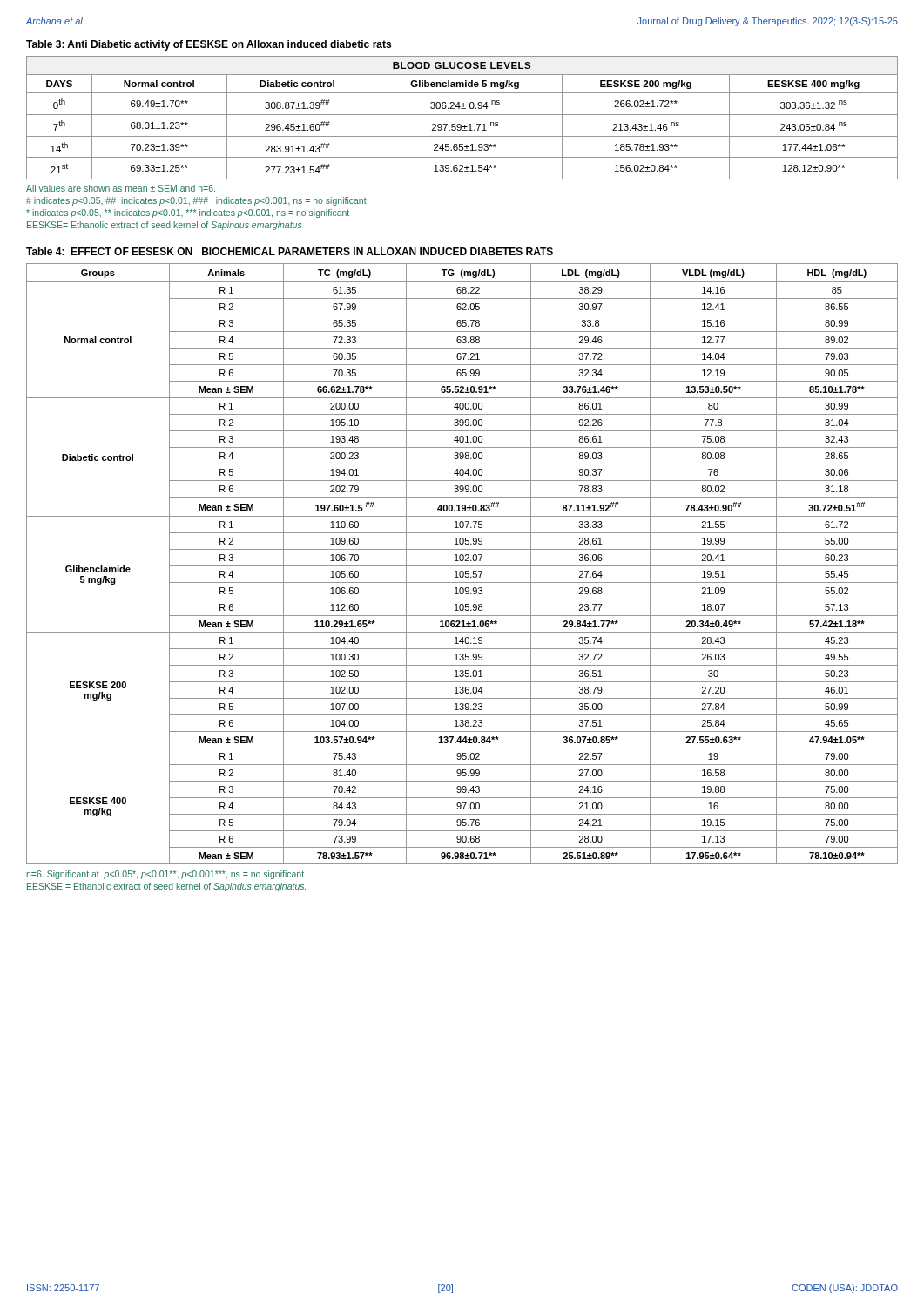Image resolution: width=924 pixels, height=1307 pixels.
Task: Find the section header on this page that starts "Table 4: EFFECT OF"
Action: 290,252
